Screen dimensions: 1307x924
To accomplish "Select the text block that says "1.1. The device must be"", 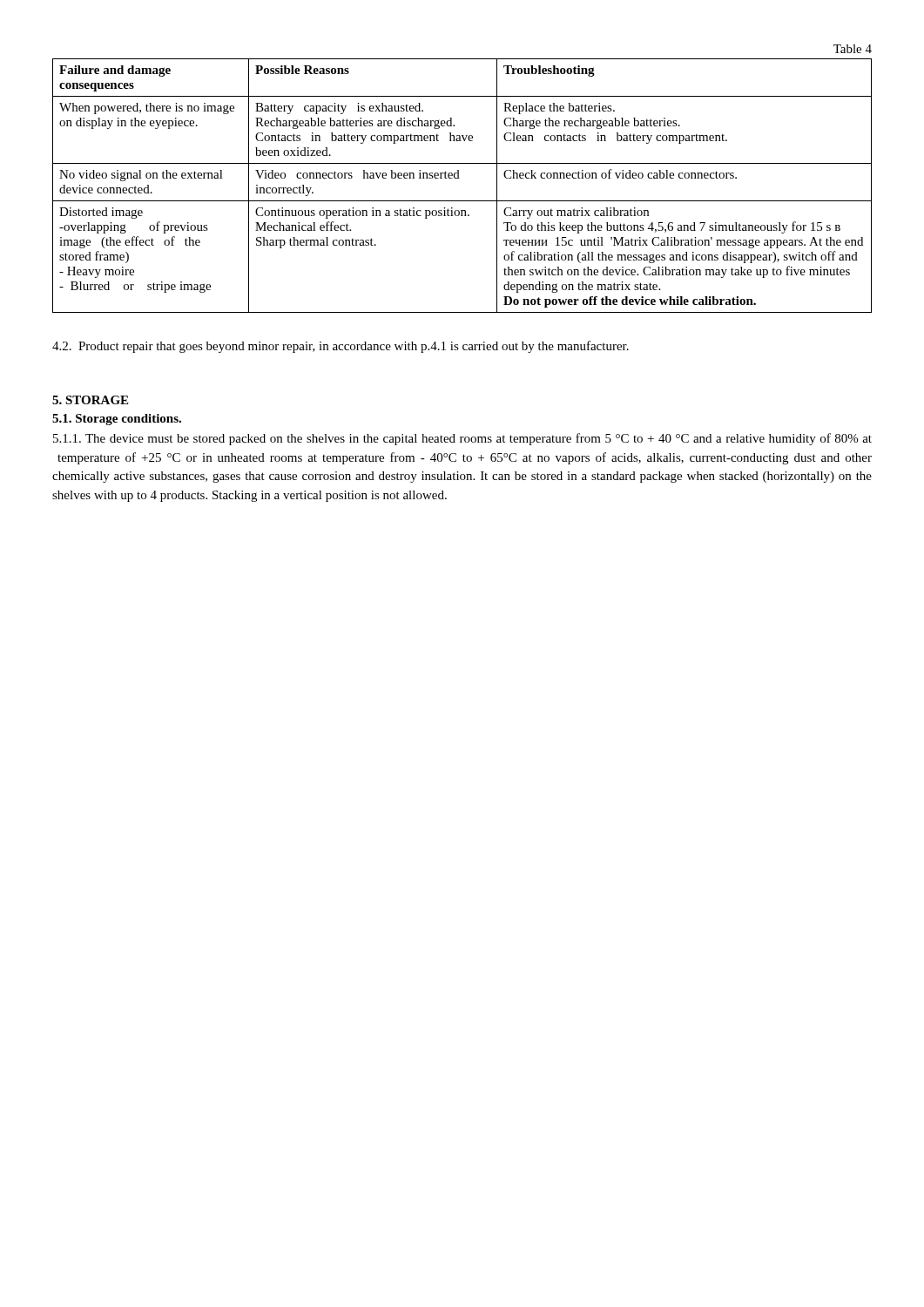I will tap(462, 466).
